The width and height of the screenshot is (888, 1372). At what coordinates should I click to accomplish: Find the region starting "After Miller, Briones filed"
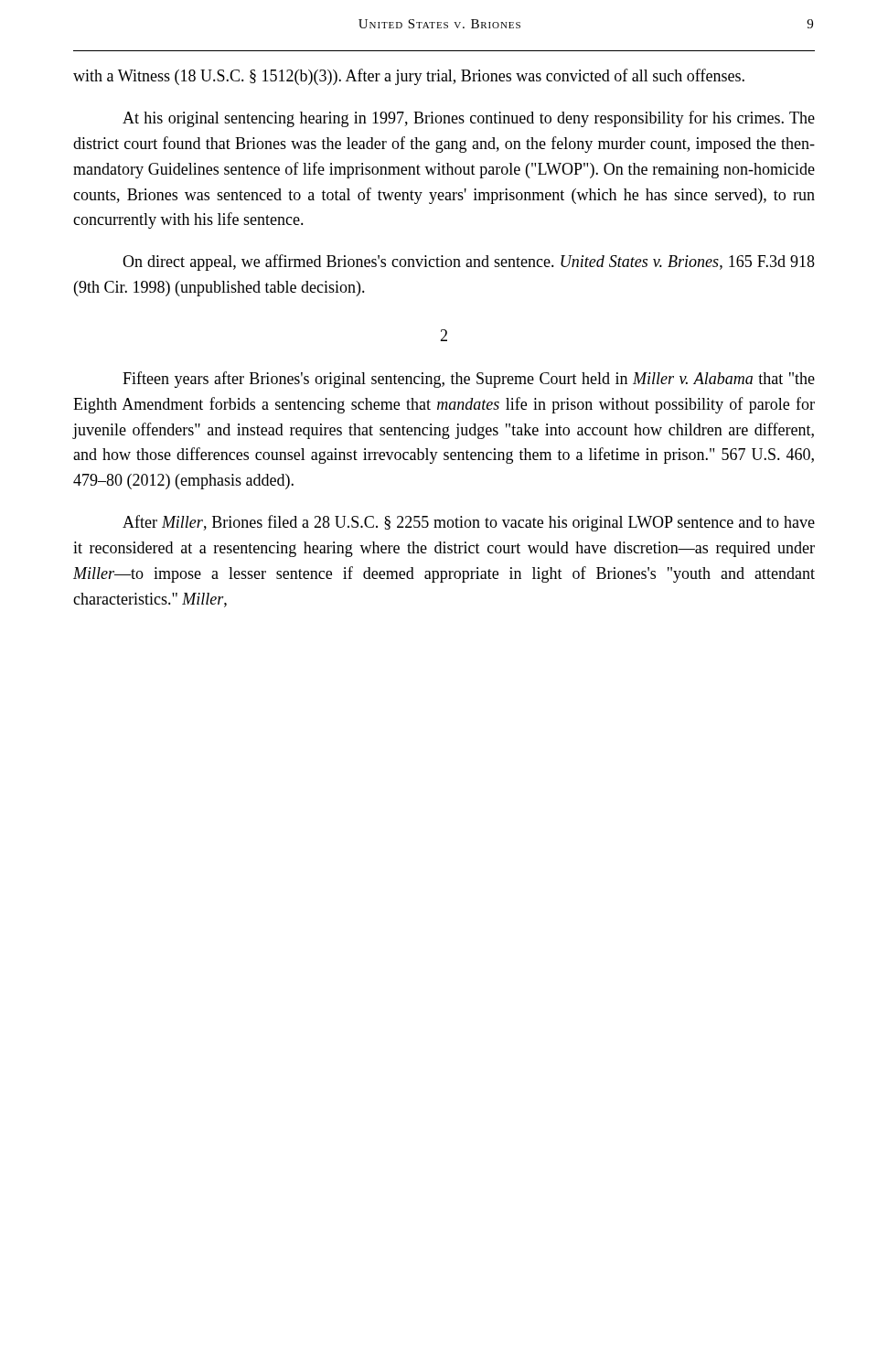[444, 562]
